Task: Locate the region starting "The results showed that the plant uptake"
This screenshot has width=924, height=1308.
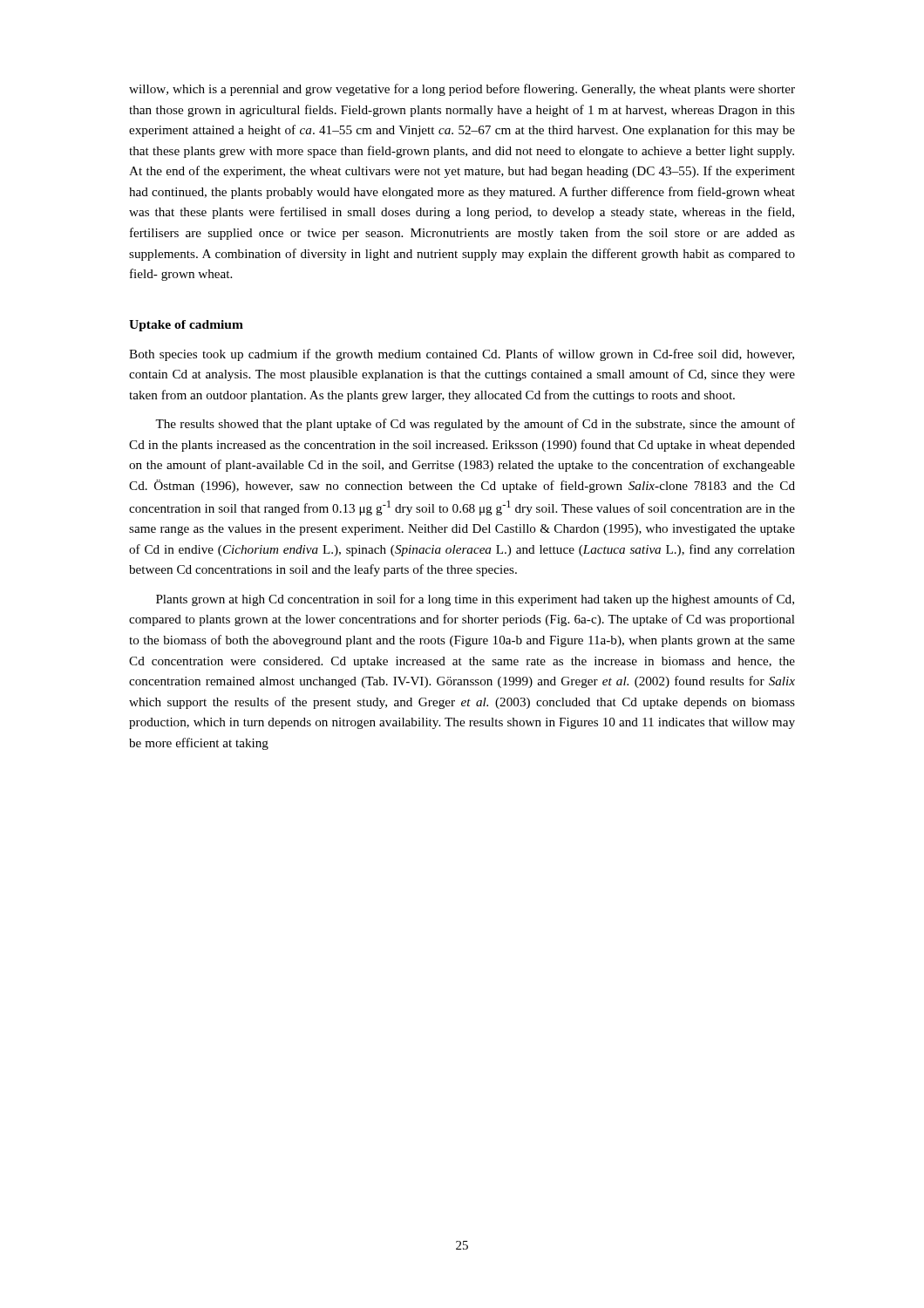Action: click(462, 496)
